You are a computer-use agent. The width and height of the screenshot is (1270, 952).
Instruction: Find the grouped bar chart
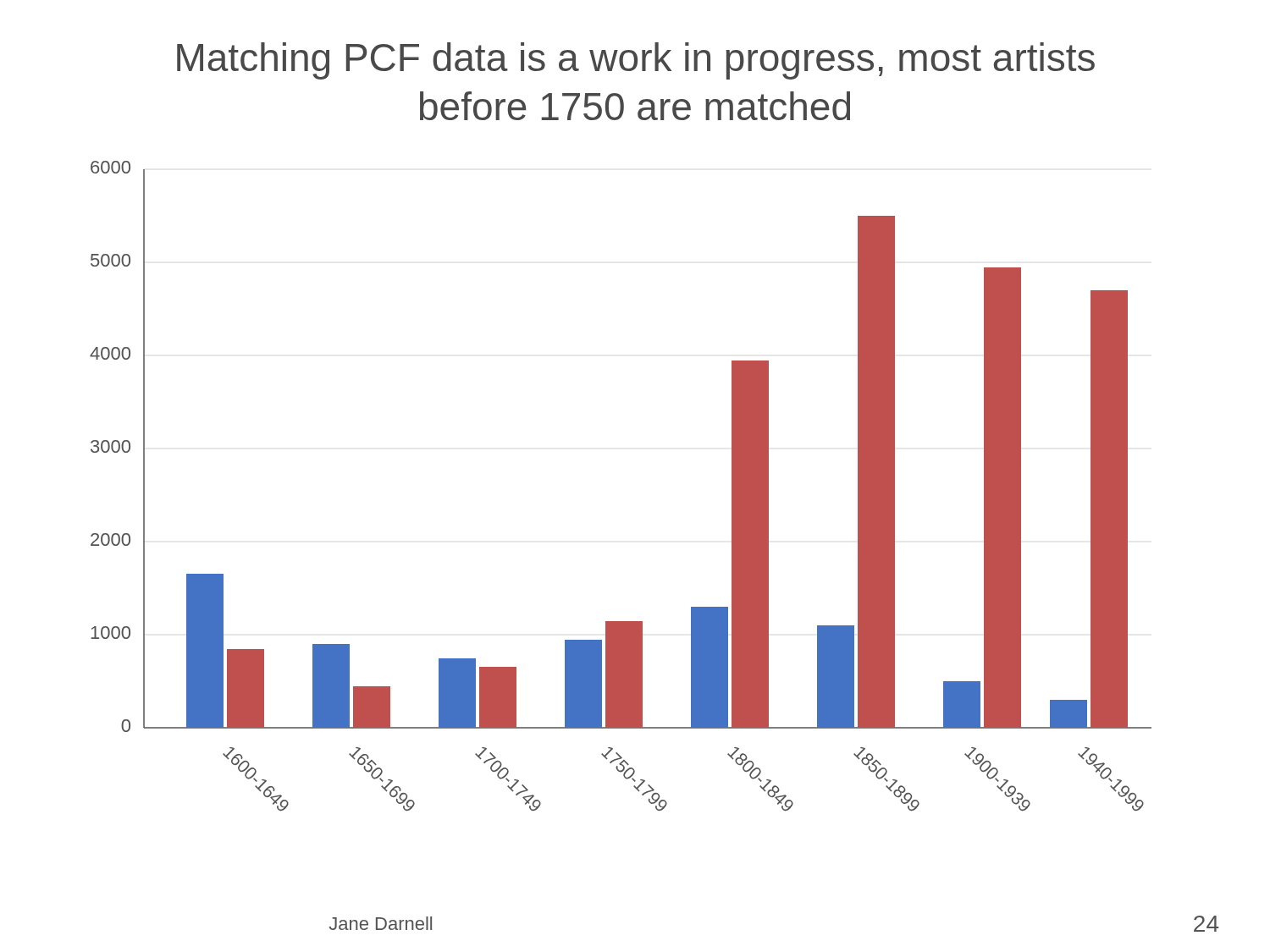(x=618, y=504)
